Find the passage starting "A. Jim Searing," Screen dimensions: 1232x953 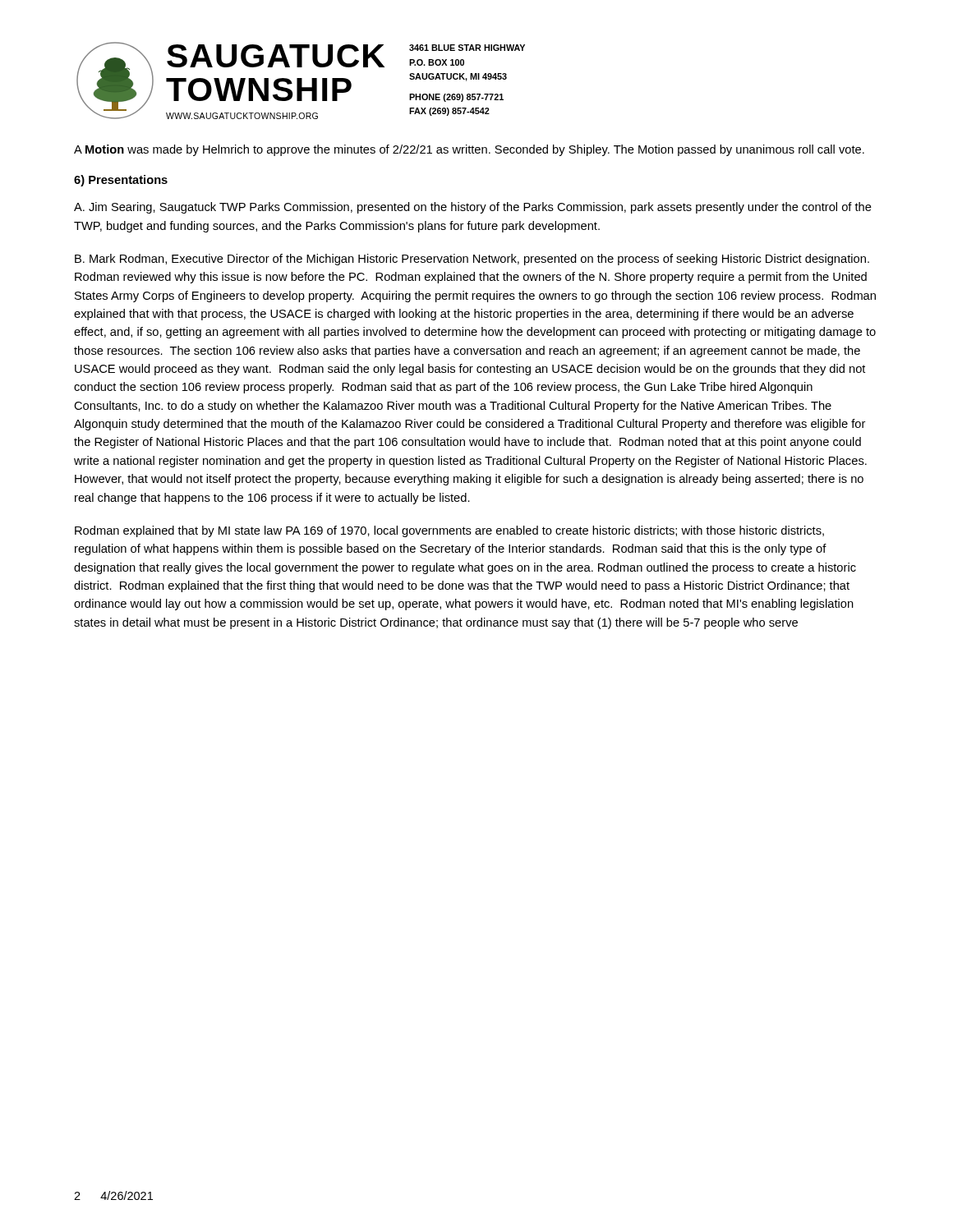(x=473, y=216)
